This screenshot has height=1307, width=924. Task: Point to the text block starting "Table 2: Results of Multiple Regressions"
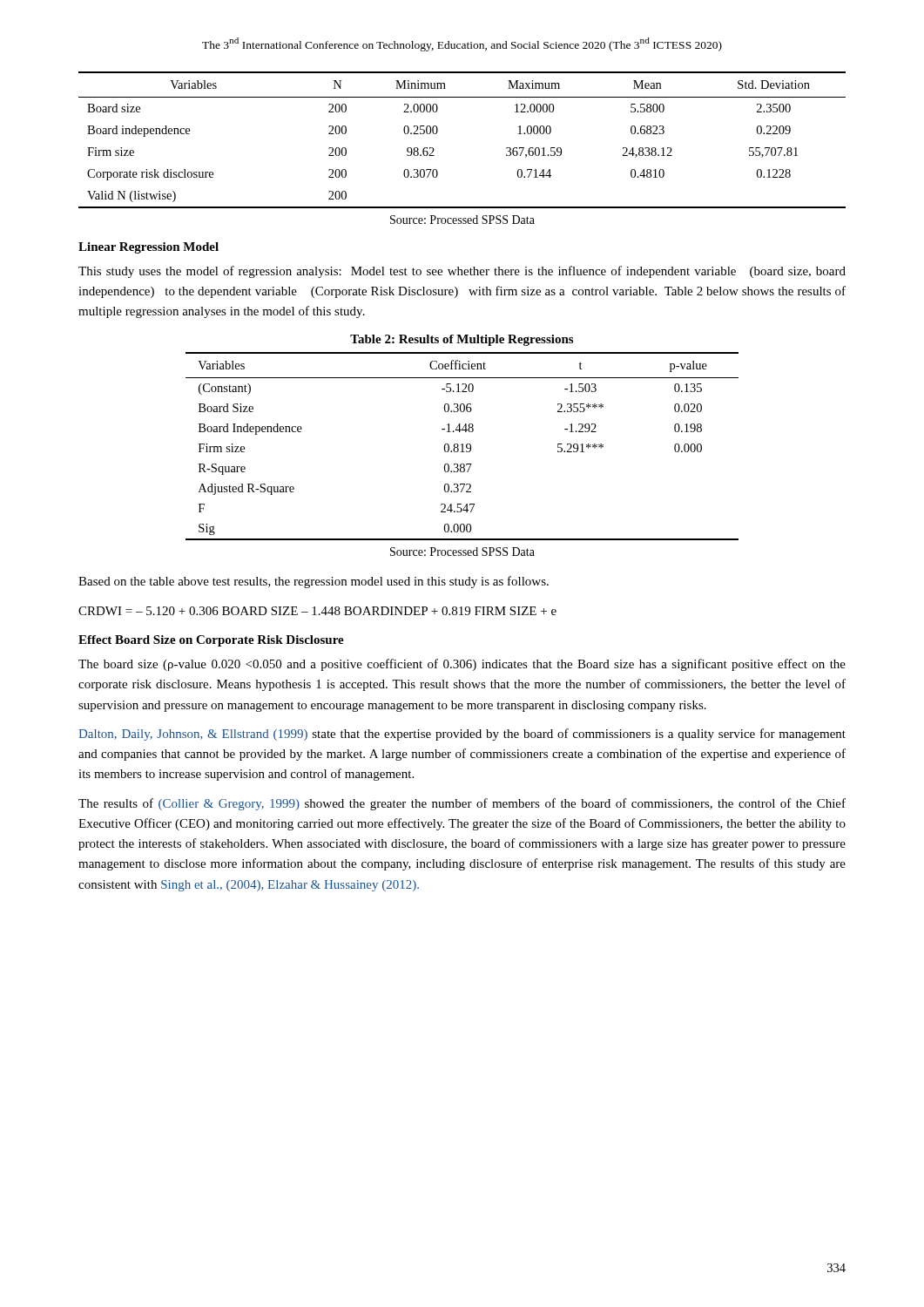click(x=462, y=339)
